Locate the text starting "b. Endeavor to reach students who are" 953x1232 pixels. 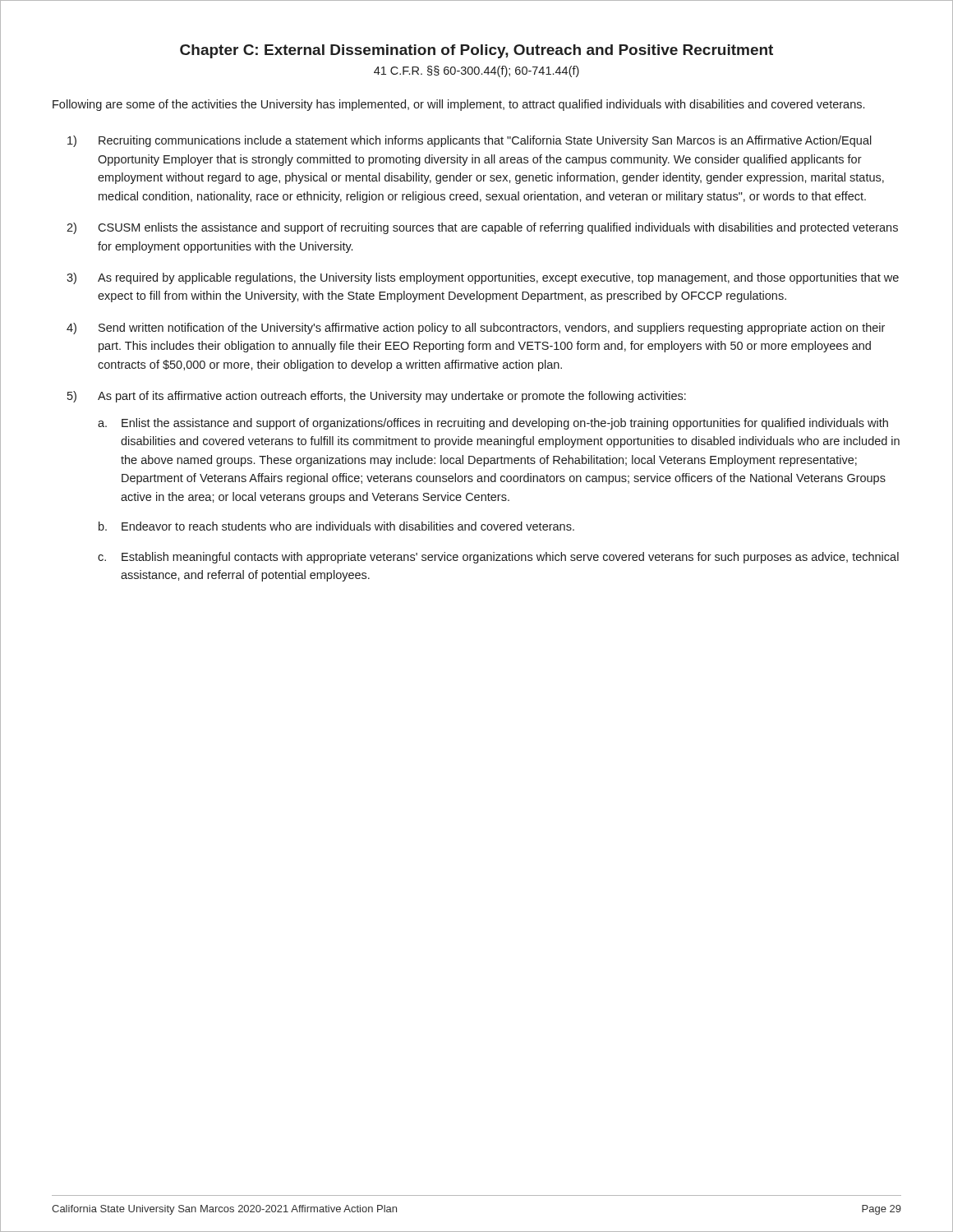pos(336,527)
